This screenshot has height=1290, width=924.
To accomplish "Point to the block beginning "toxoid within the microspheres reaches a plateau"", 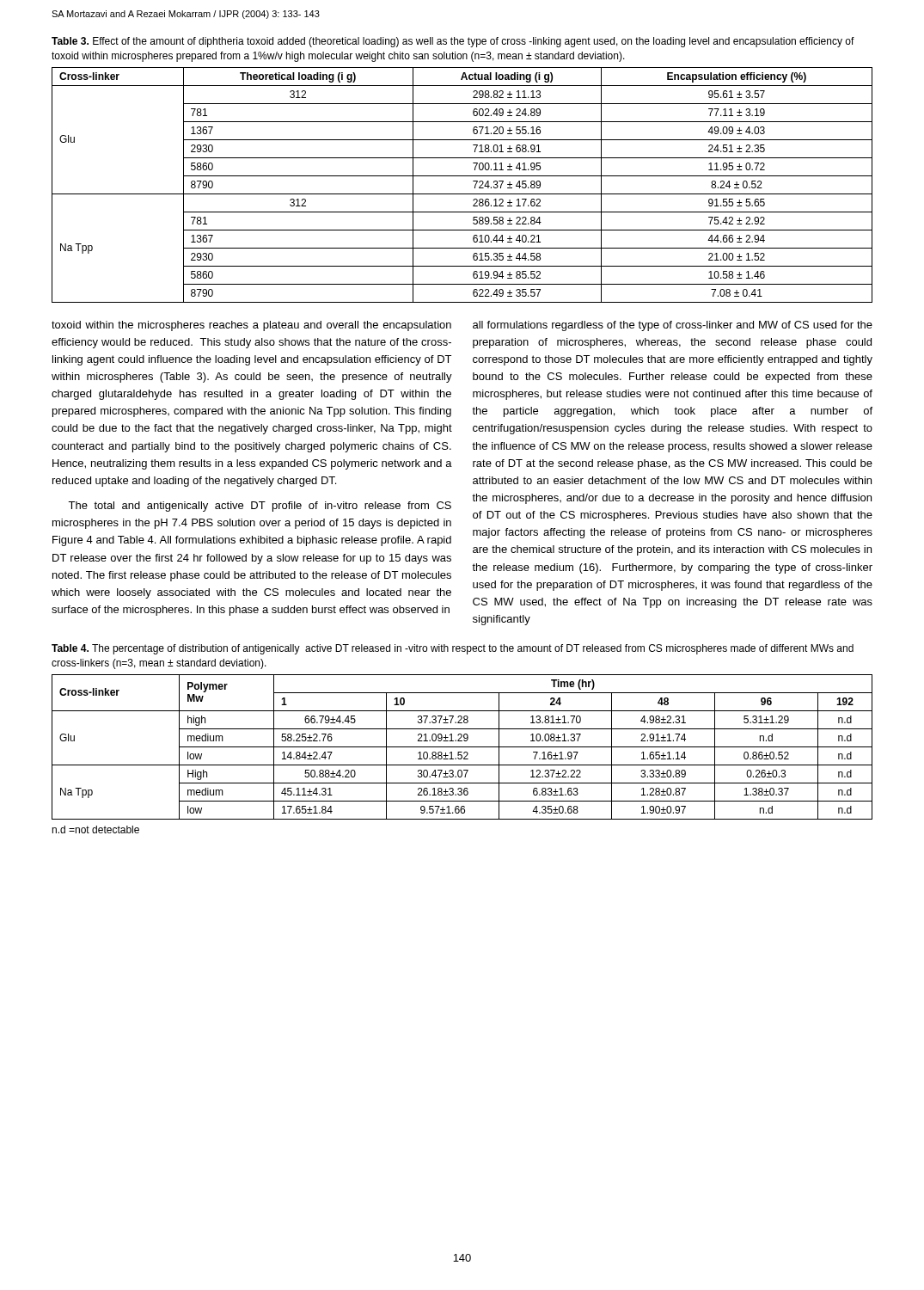I will (252, 467).
